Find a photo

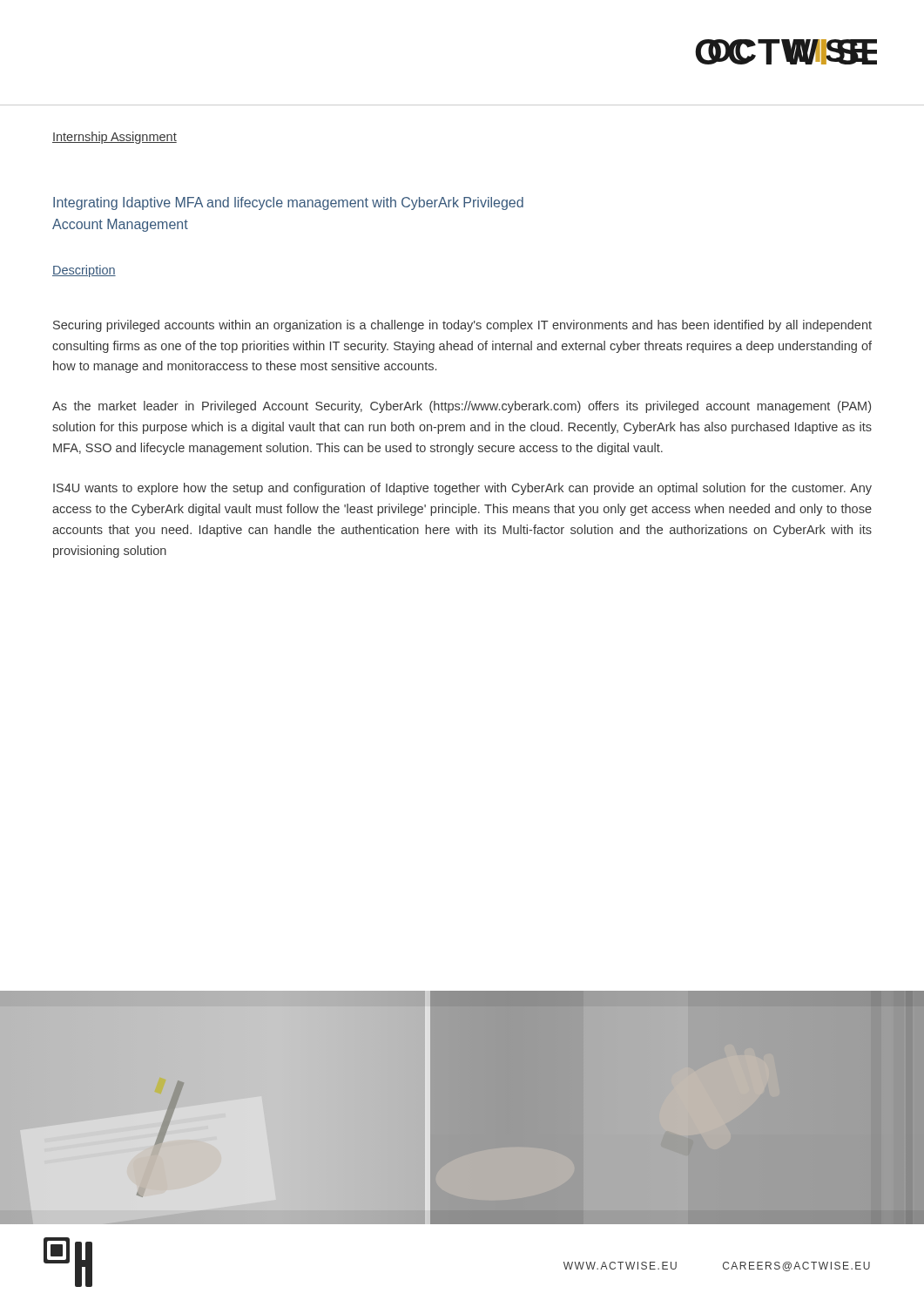tap(462, 1107)
